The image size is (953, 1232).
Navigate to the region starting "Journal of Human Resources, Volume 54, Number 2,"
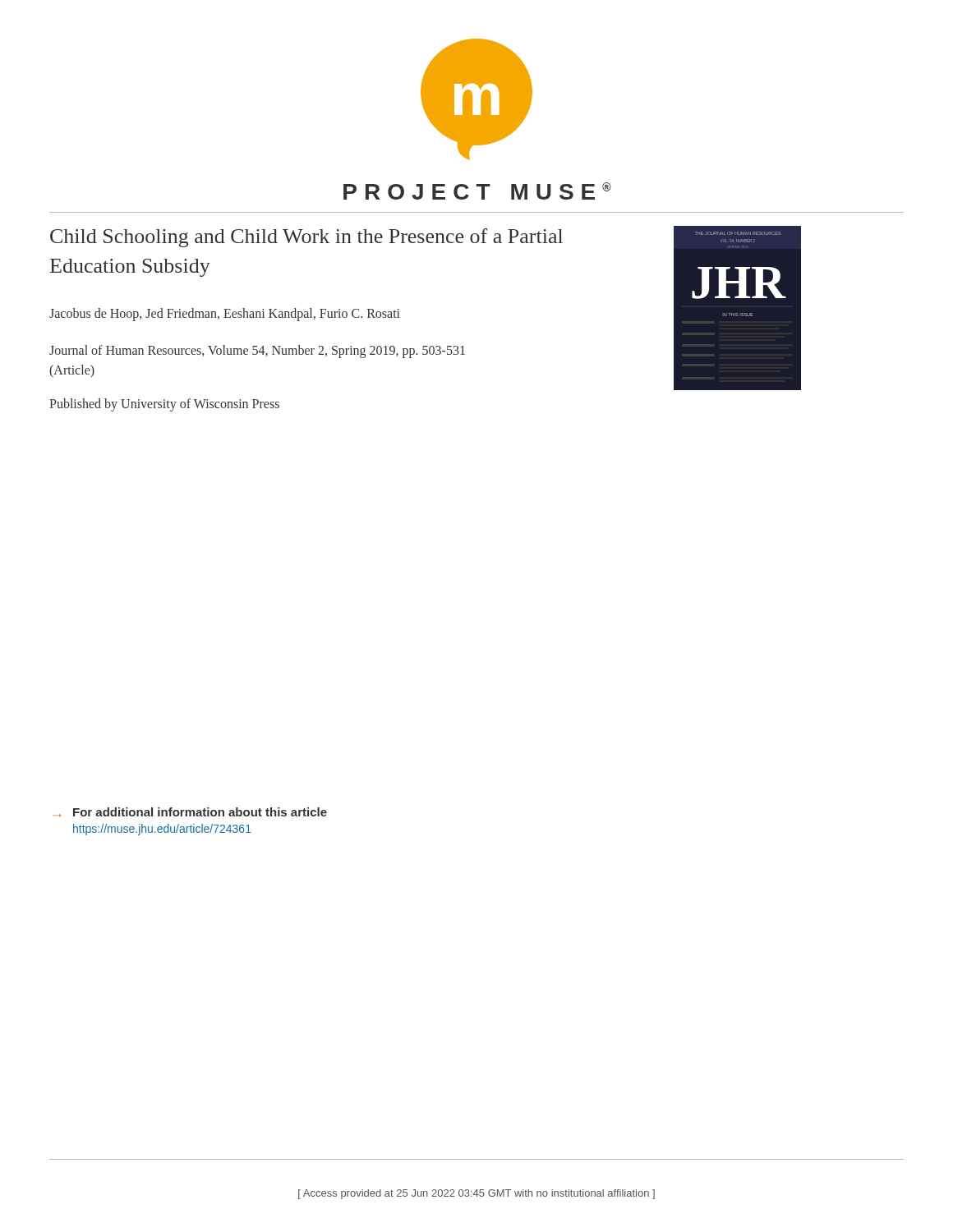point(258,360)
